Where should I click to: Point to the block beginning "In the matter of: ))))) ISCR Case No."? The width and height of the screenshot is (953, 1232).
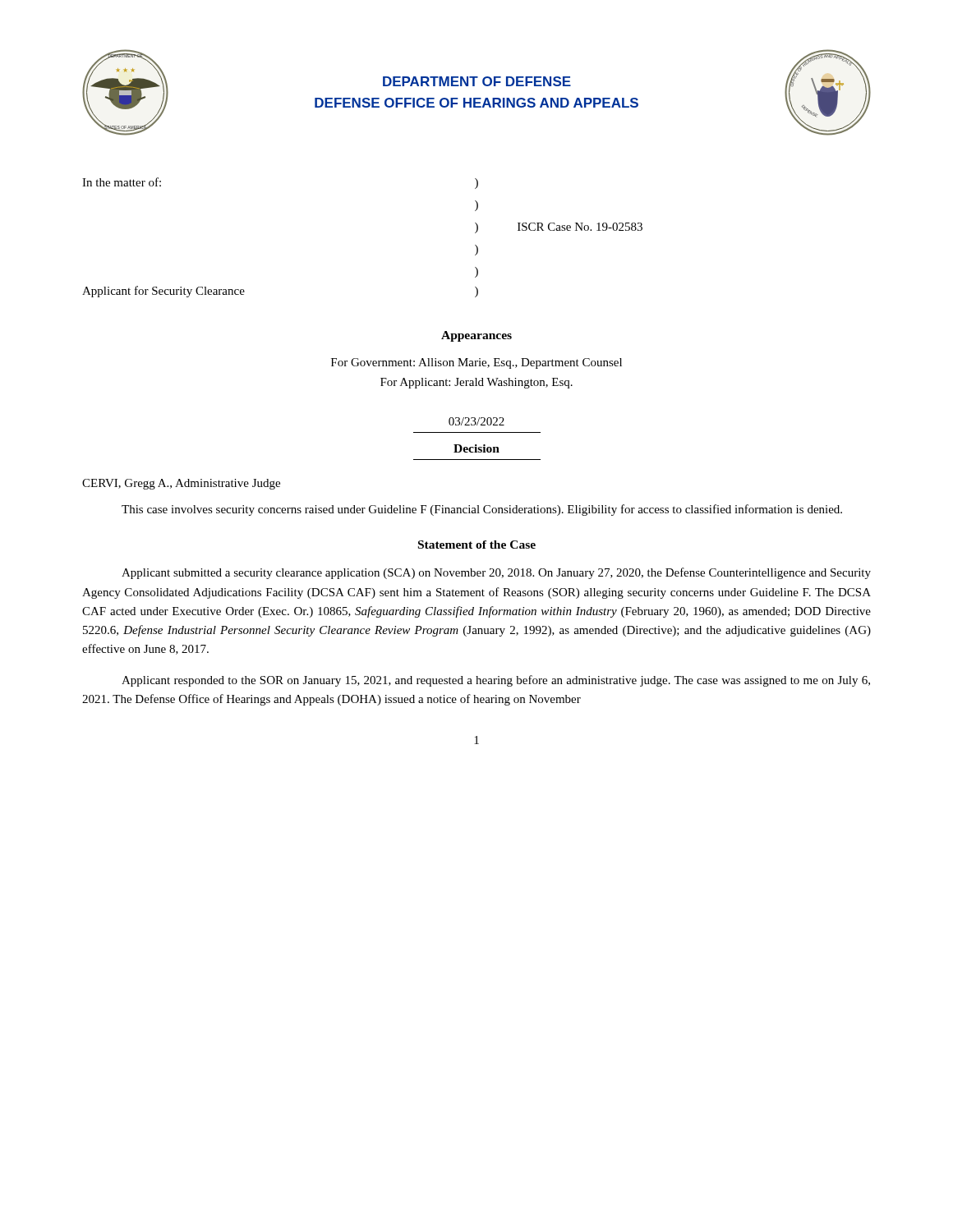476,235
